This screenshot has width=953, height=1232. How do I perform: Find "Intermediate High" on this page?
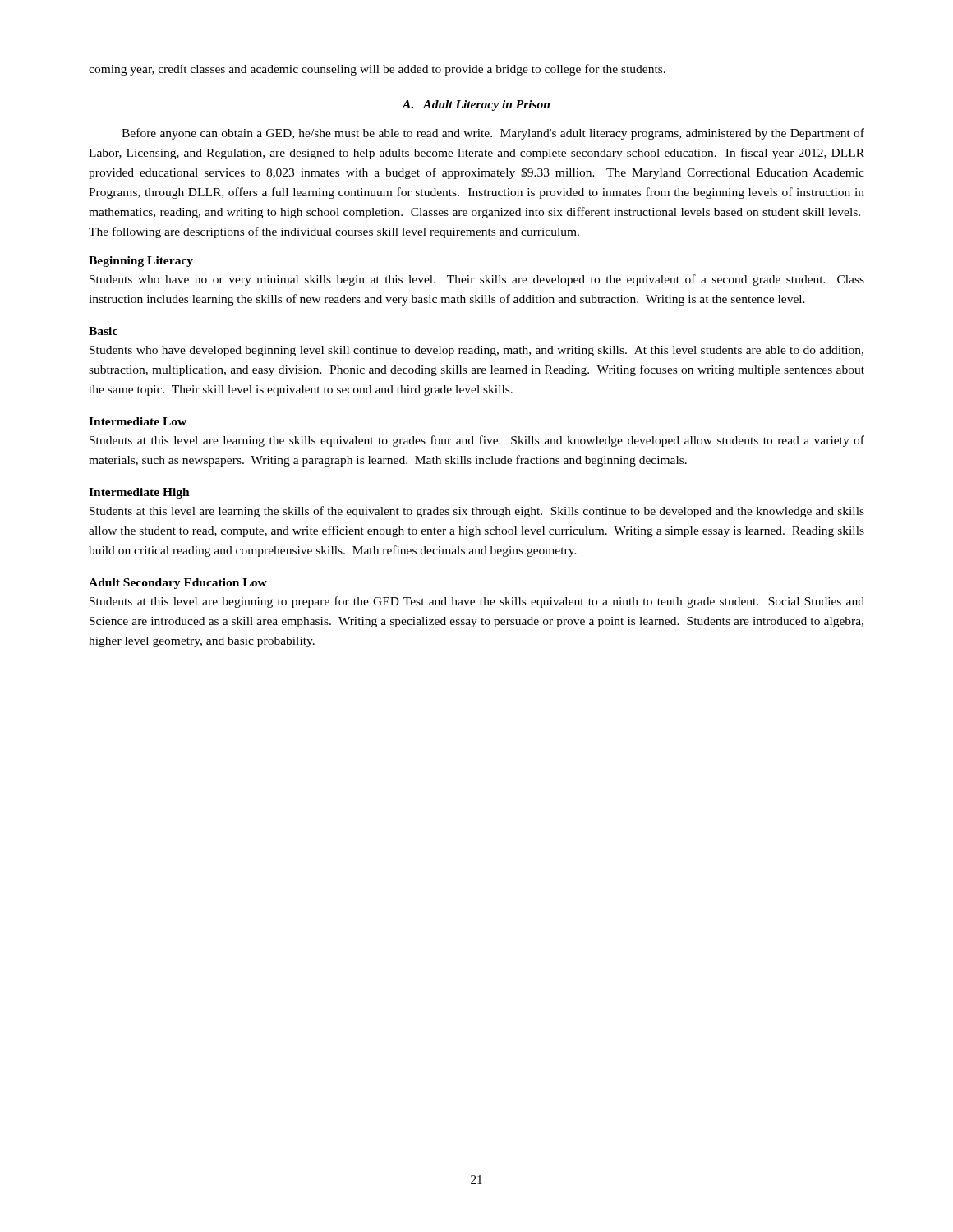(139, 492)
